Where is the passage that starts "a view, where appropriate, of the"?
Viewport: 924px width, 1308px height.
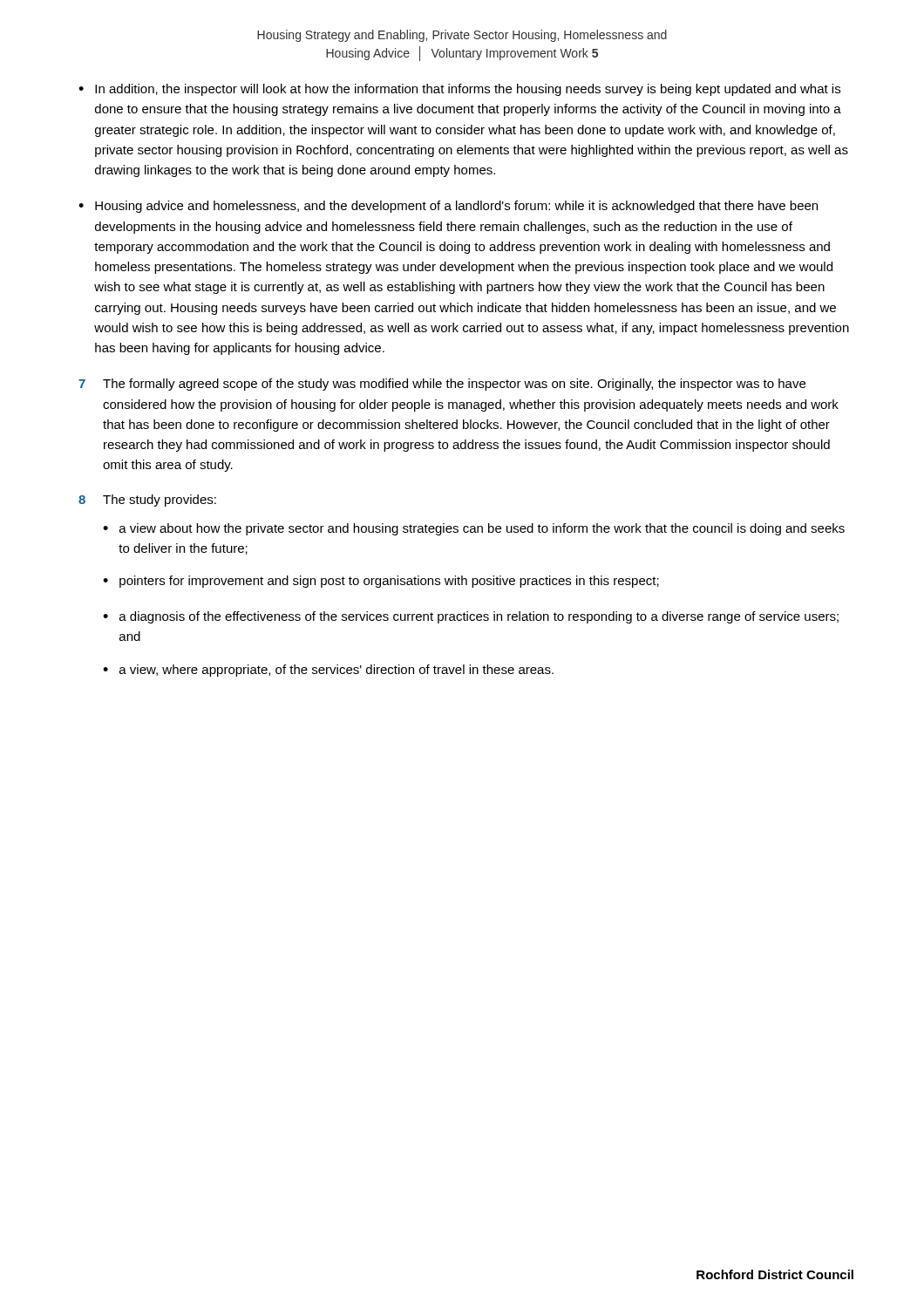click(x=337, y=669)
